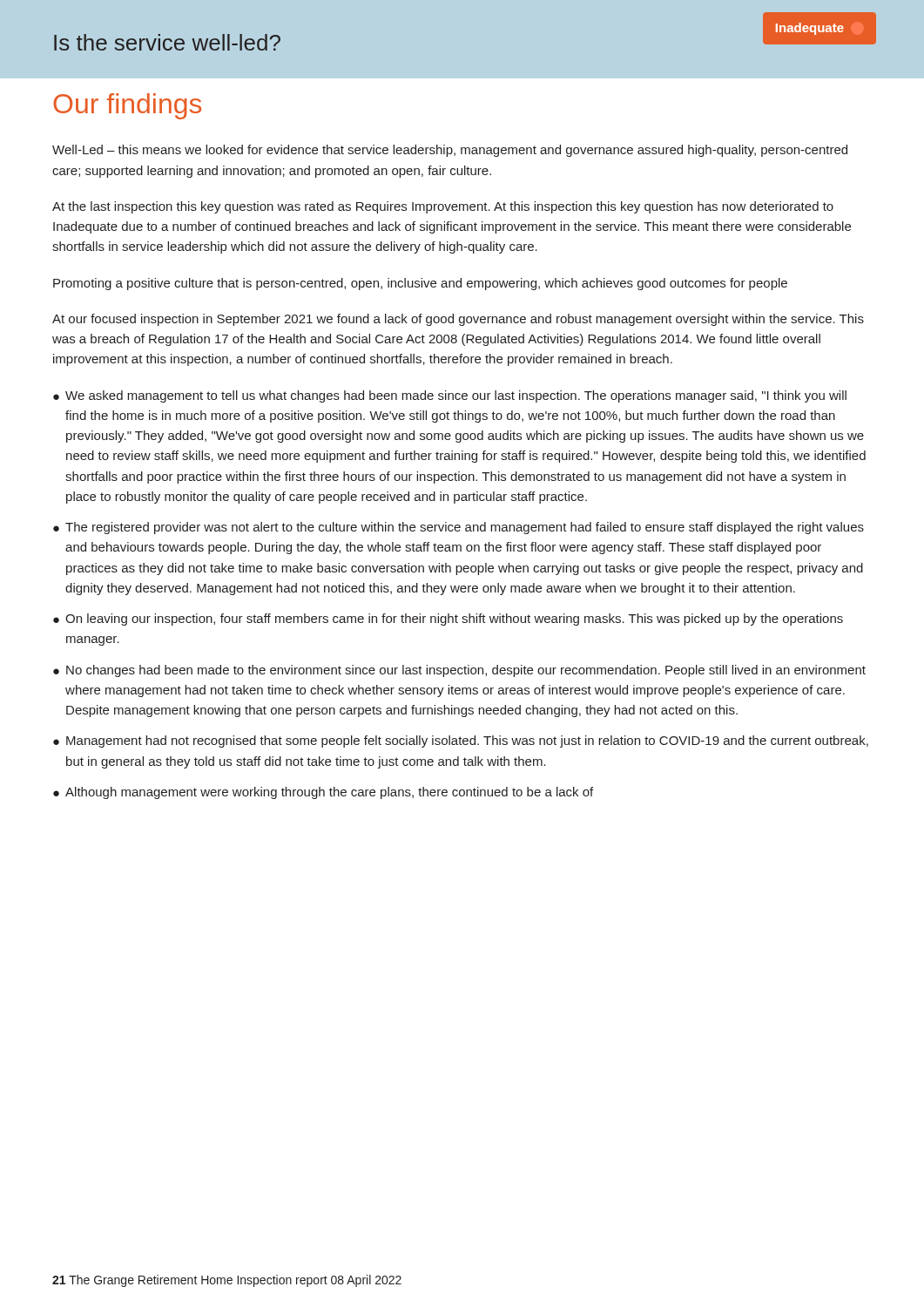Navigate to the text block starting "●No changes had been made to the environment"
The image size is (924, 1307).
462,690
